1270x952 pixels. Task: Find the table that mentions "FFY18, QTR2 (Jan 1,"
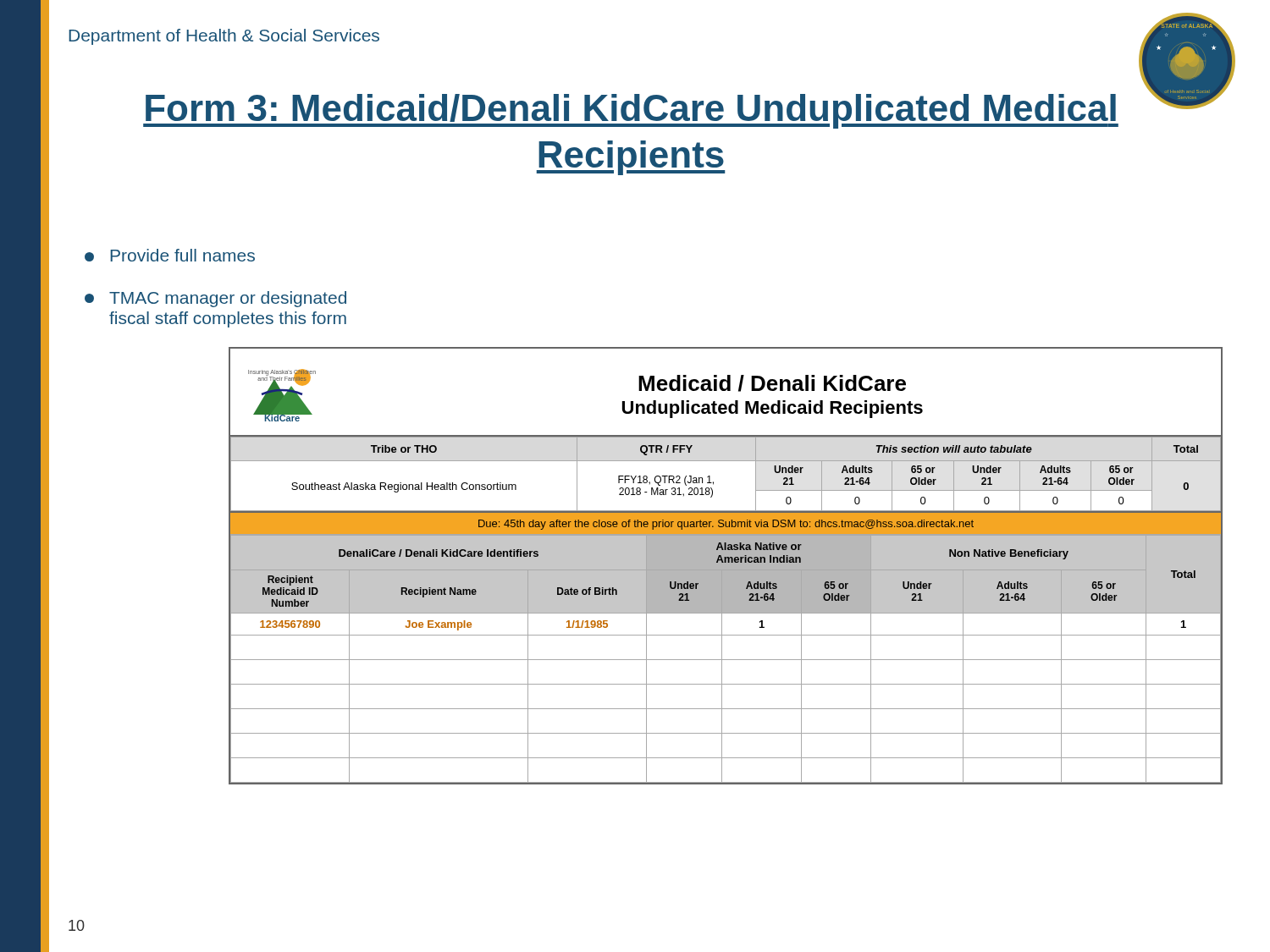tap(726, 475)
